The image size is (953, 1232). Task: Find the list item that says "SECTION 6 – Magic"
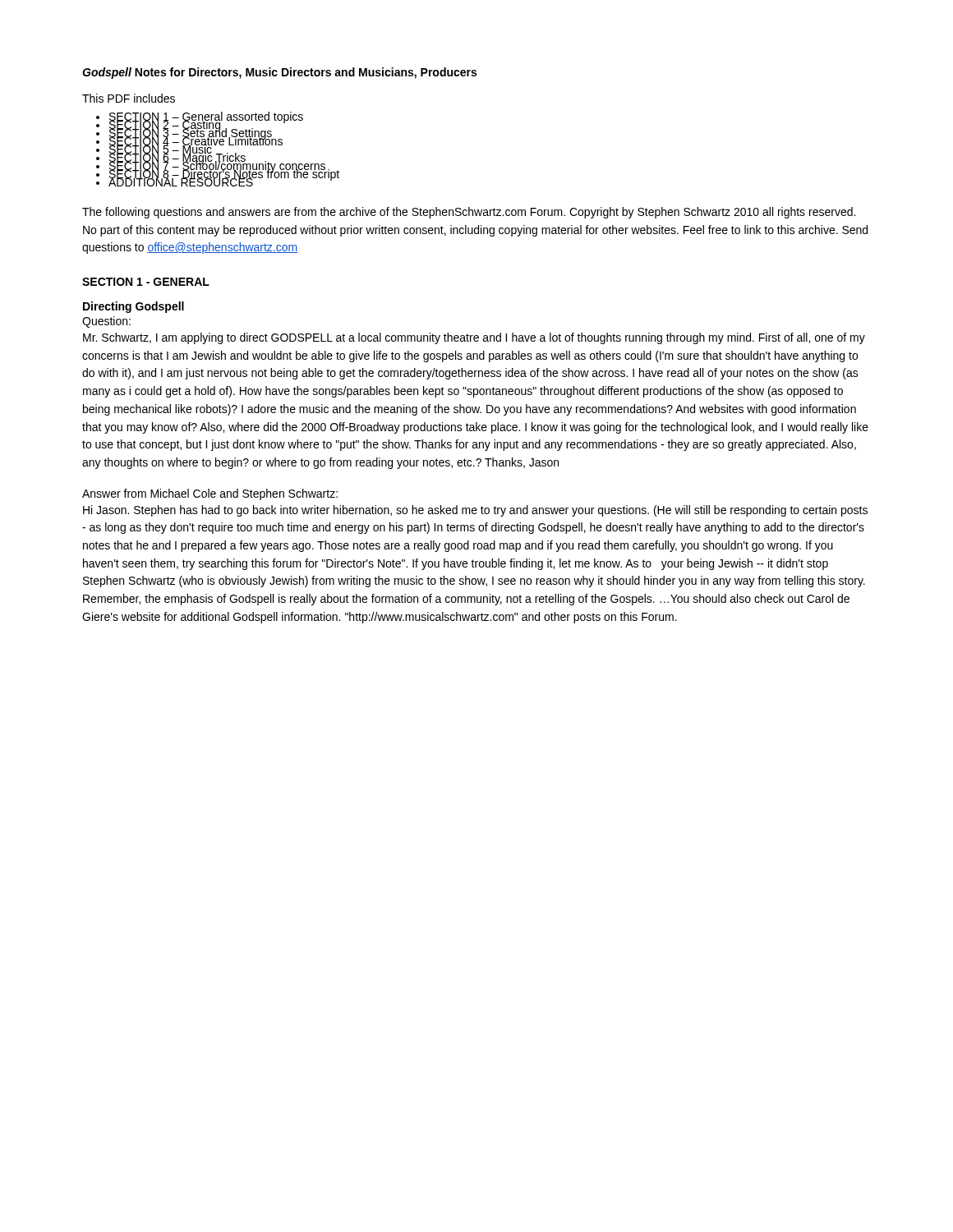pyautogui.click(x=210, y=158)
